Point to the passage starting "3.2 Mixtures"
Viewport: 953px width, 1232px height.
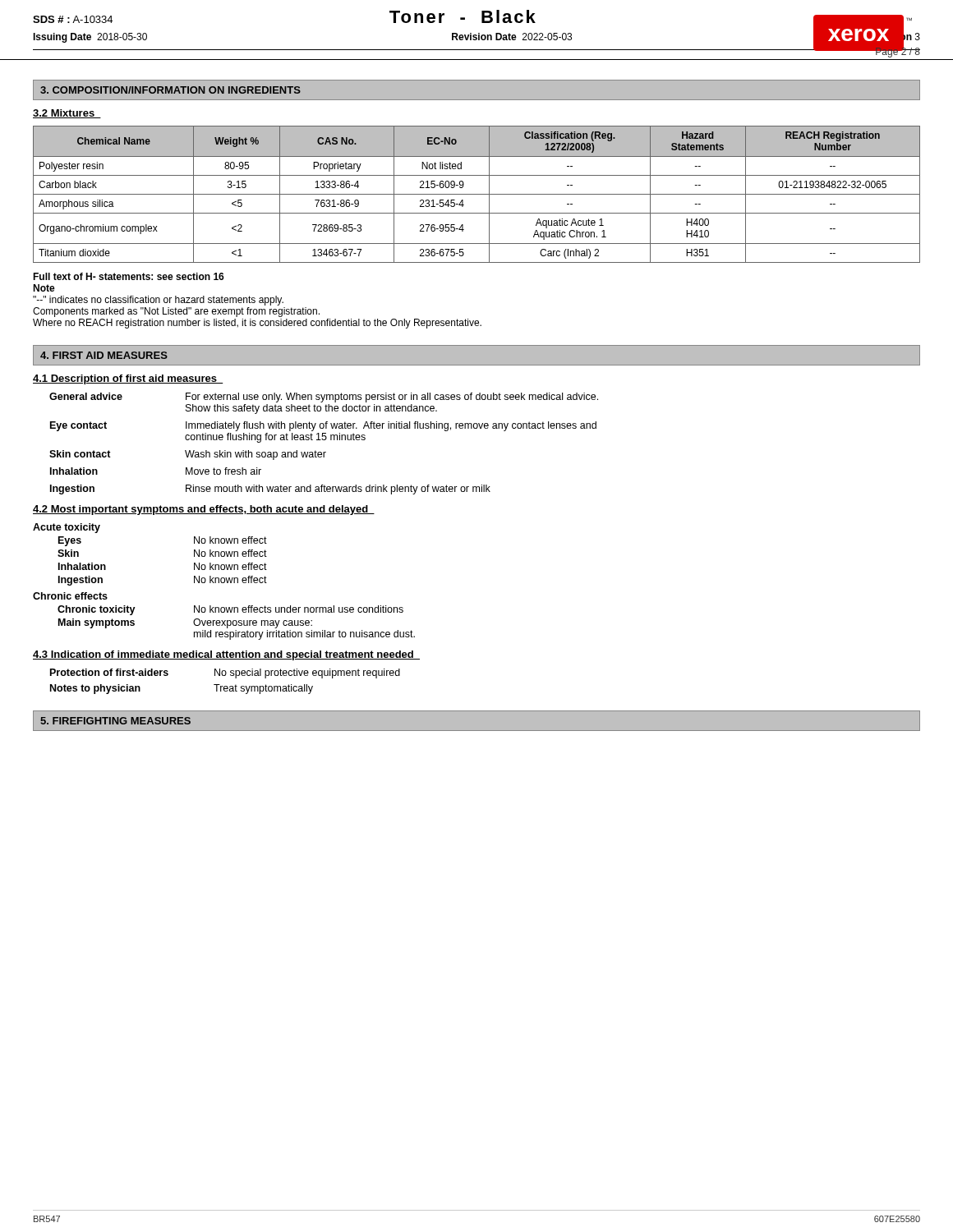click(67, 113)
